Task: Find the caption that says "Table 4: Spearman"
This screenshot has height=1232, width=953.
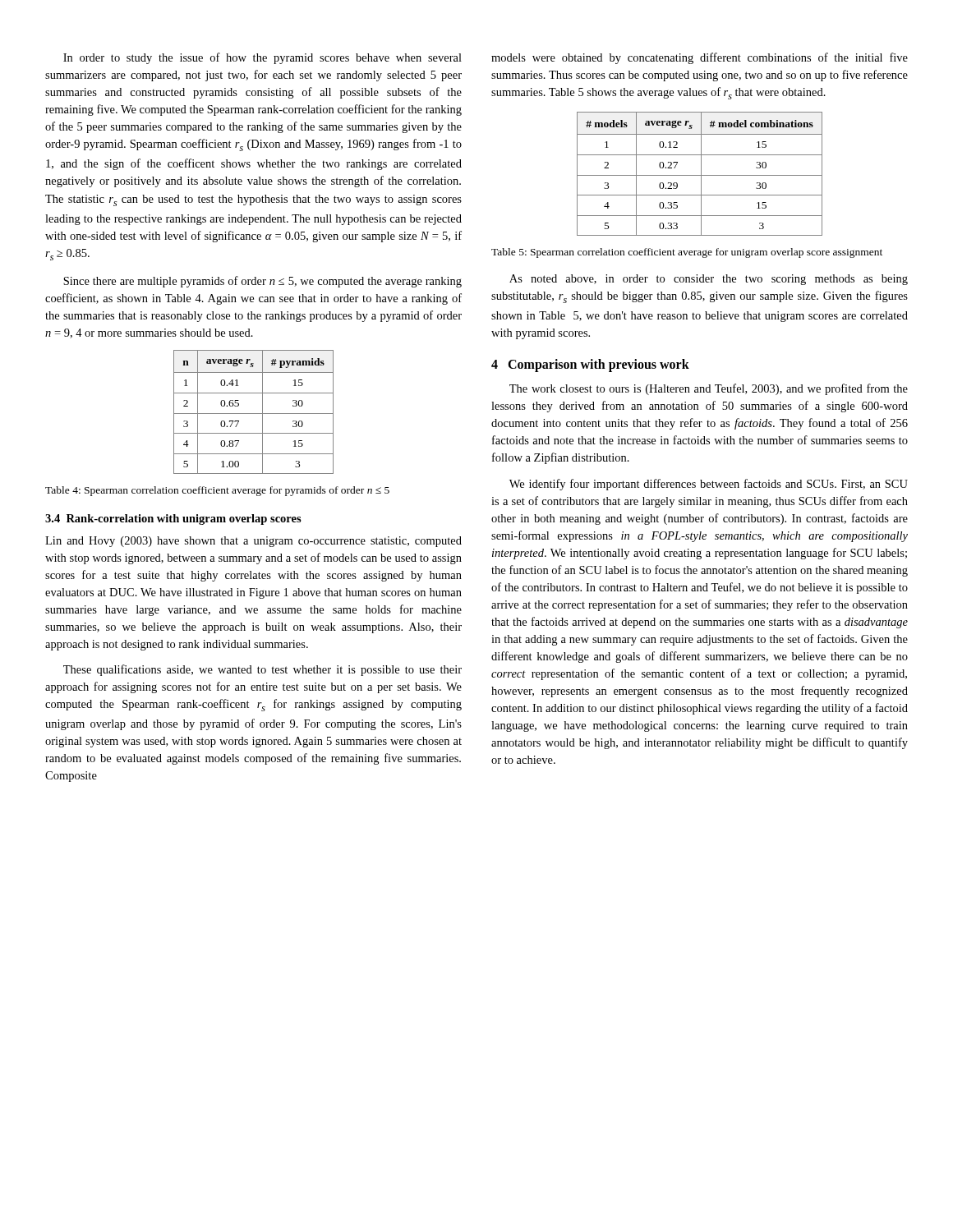Action: [253, 490]
